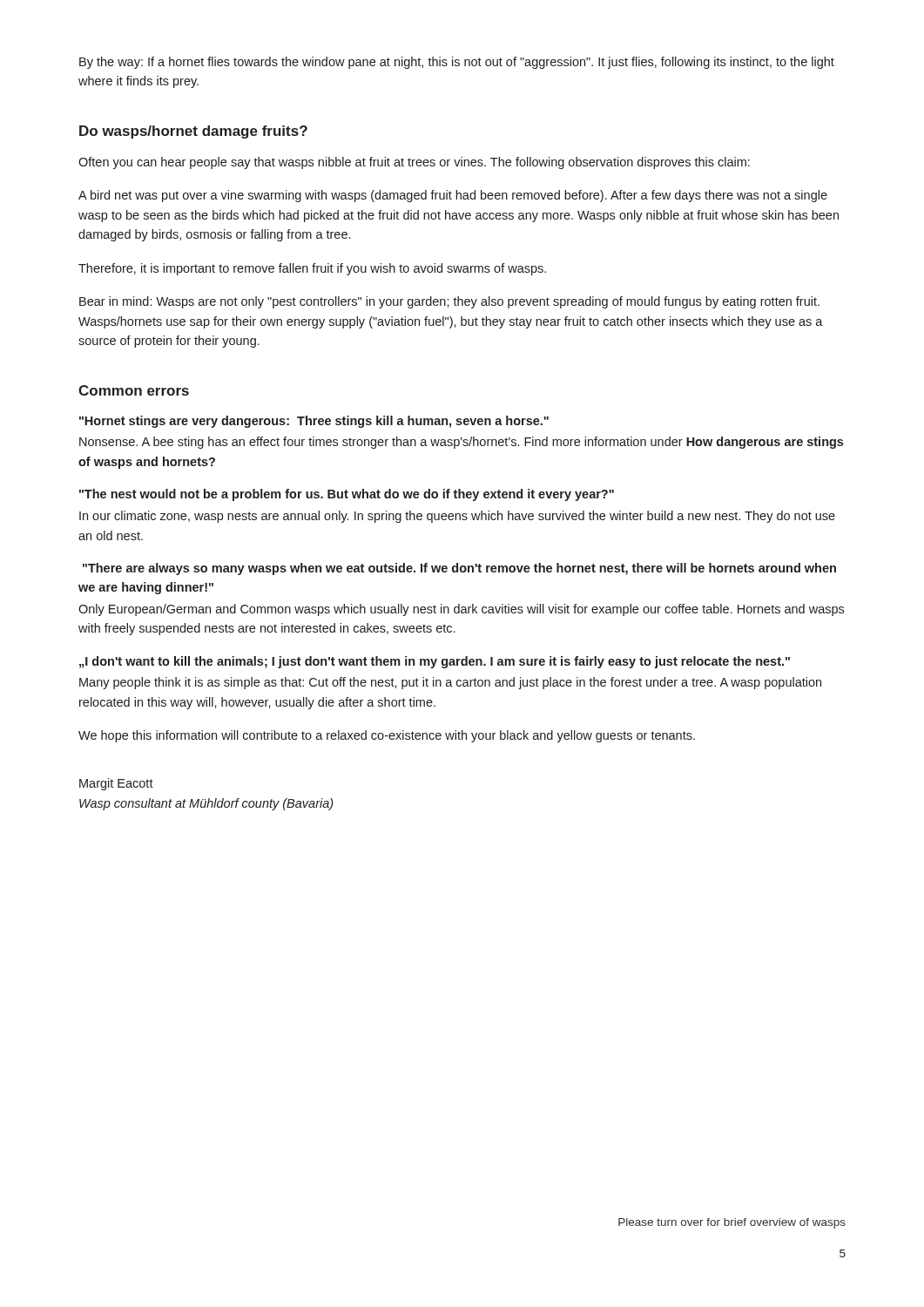Image resolution: width=924 pixels, height=1307 pixels.
Task: Find the block on this page that starts "By the way: If a hornet flies towards"
Action: pyautogui.click(x=462, y=72)
